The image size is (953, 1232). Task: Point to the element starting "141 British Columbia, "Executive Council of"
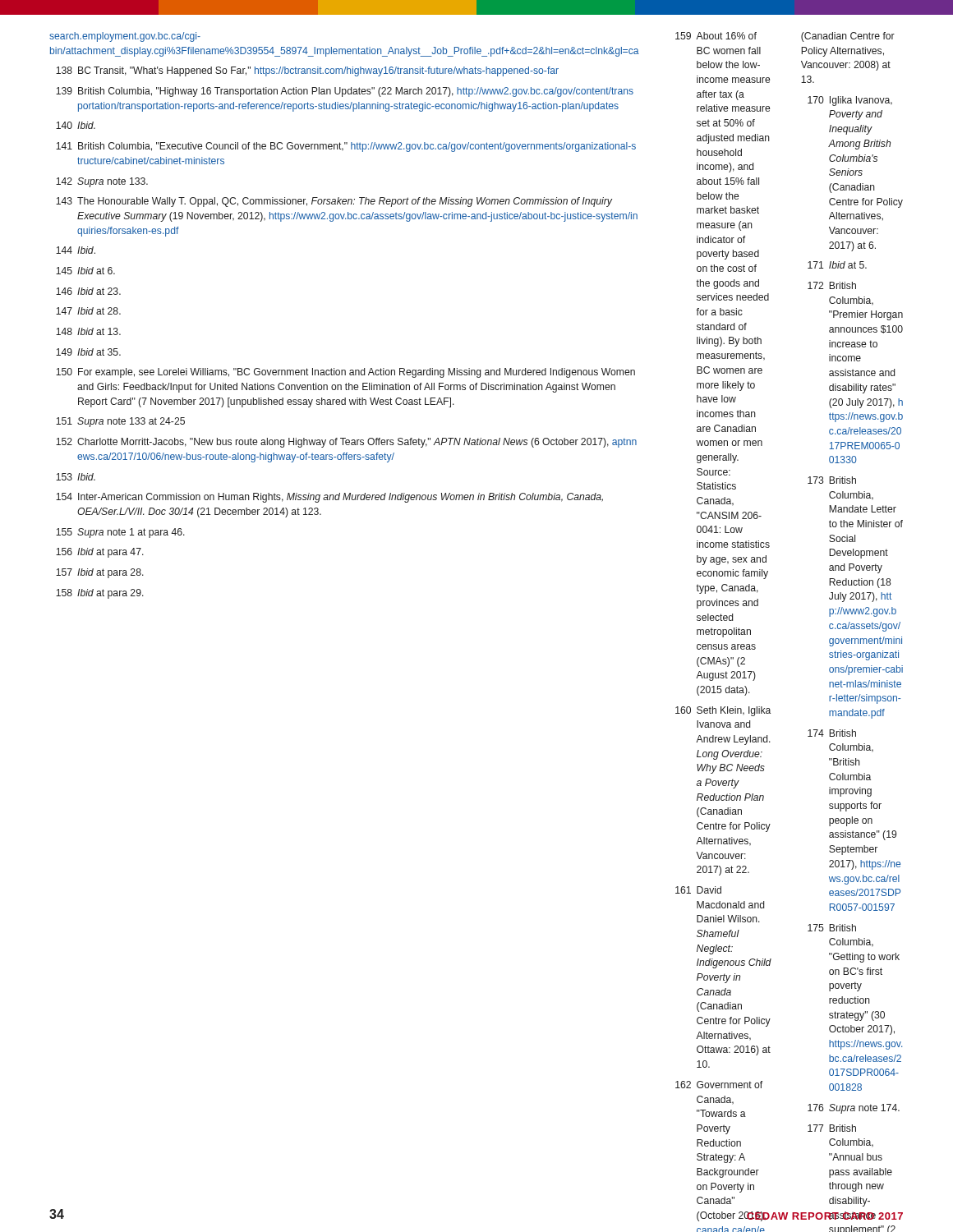click(x=344, y=154)
